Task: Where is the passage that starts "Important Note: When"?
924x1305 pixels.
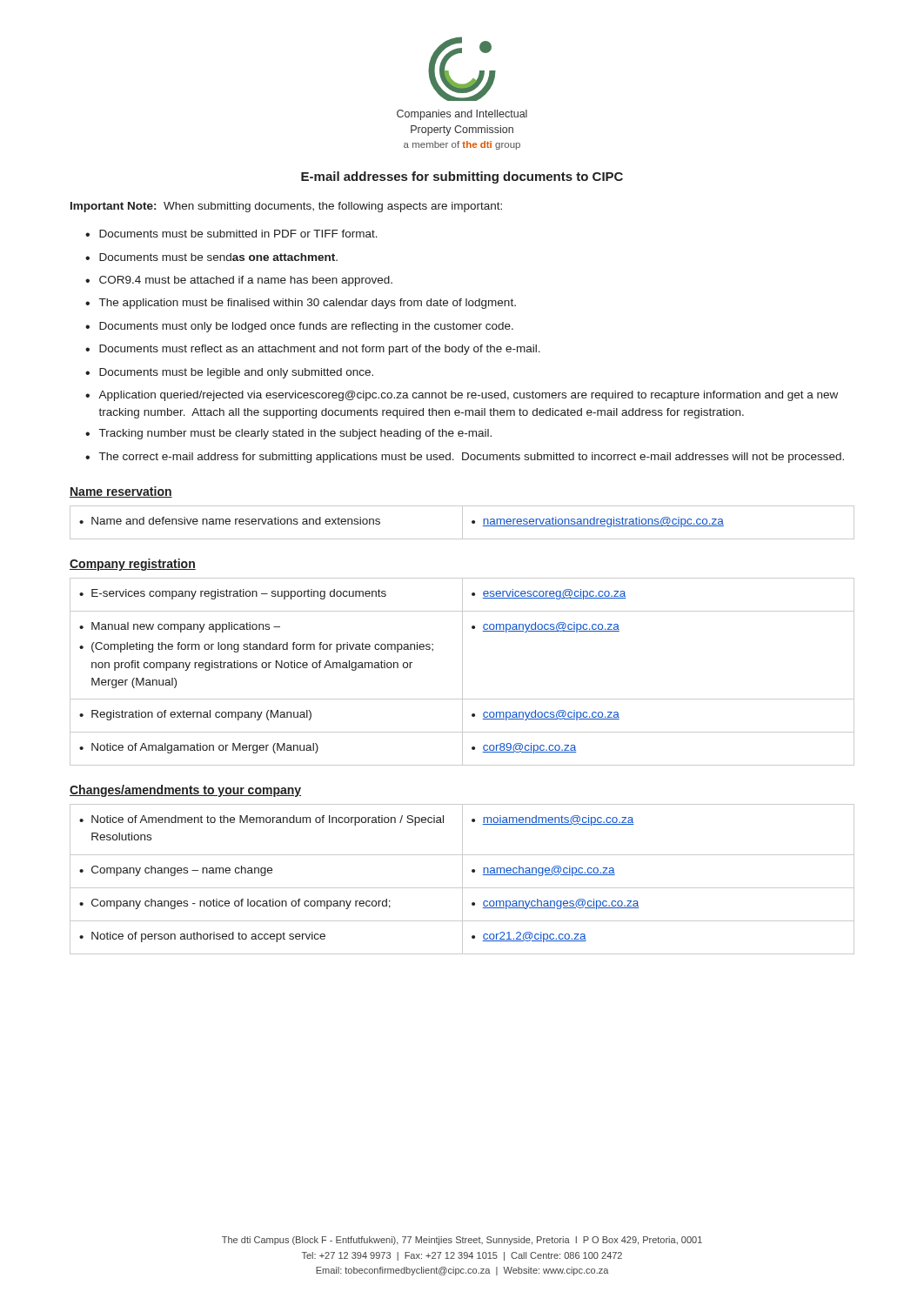Action: (286, 206)
